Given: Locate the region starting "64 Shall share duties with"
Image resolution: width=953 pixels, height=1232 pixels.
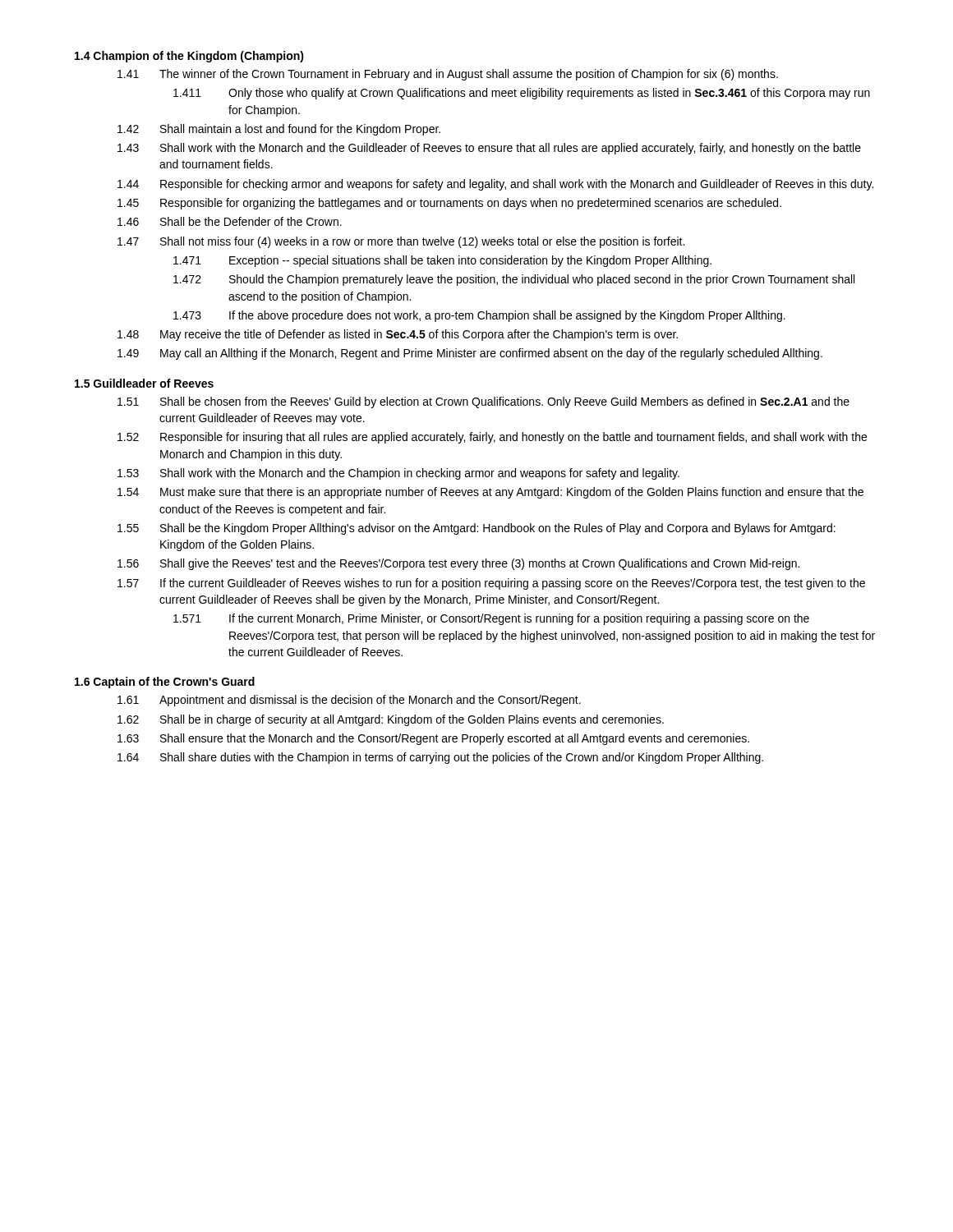Looking at the screenshot, I should click(498, 757).
